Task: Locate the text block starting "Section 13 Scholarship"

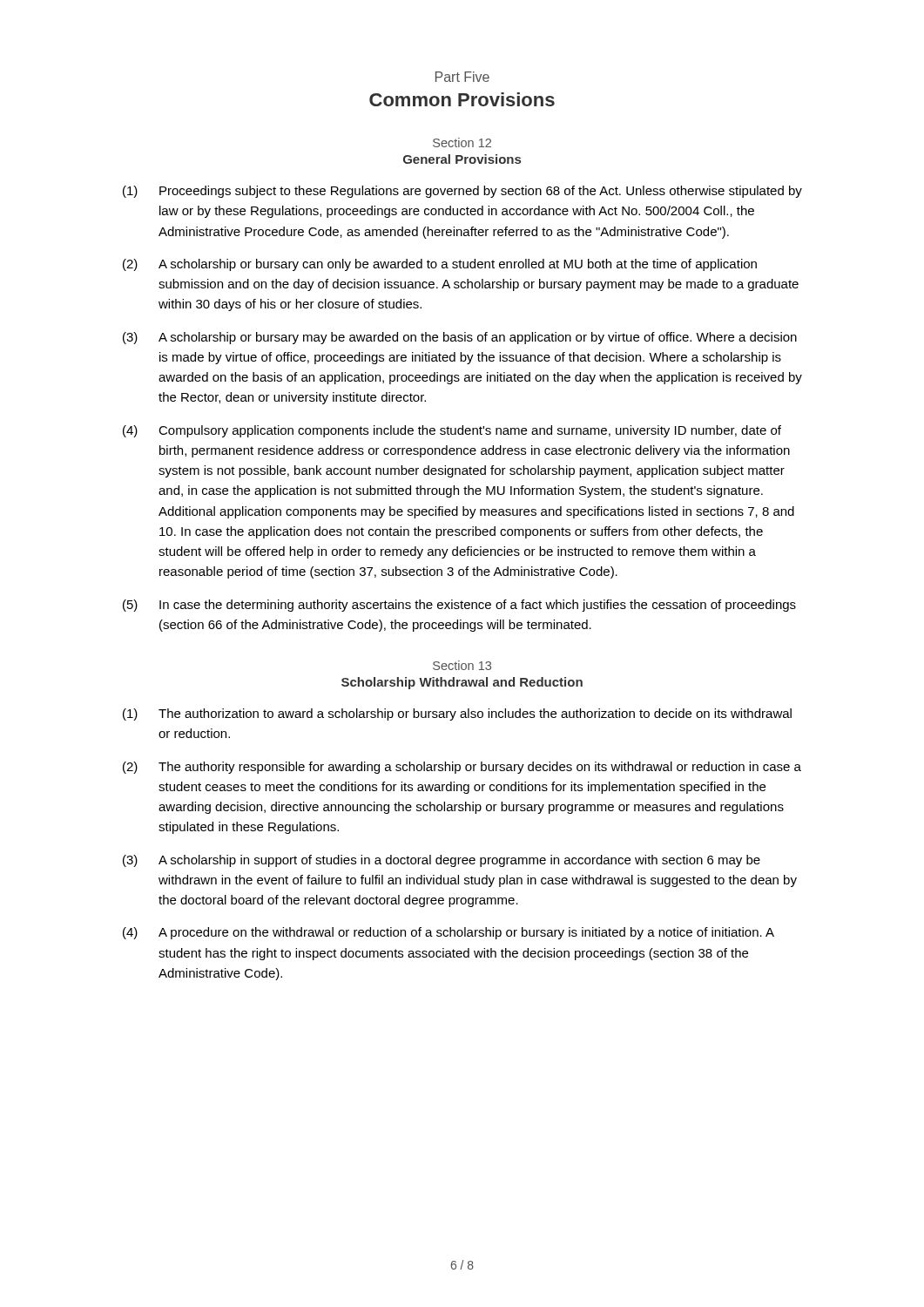Action: [x=462, y=674]
